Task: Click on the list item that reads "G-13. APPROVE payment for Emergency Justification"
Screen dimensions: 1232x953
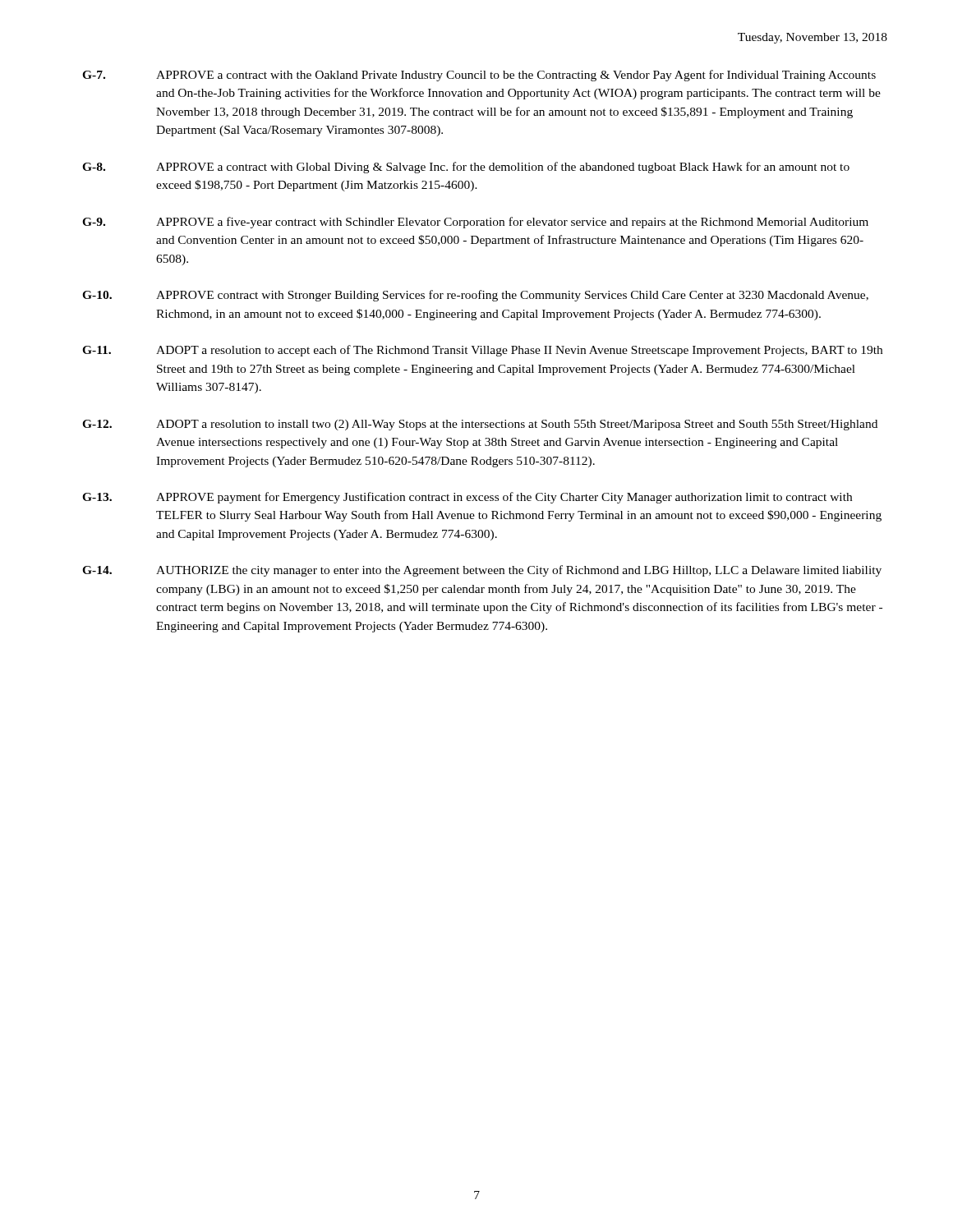Action: [485, 516]
